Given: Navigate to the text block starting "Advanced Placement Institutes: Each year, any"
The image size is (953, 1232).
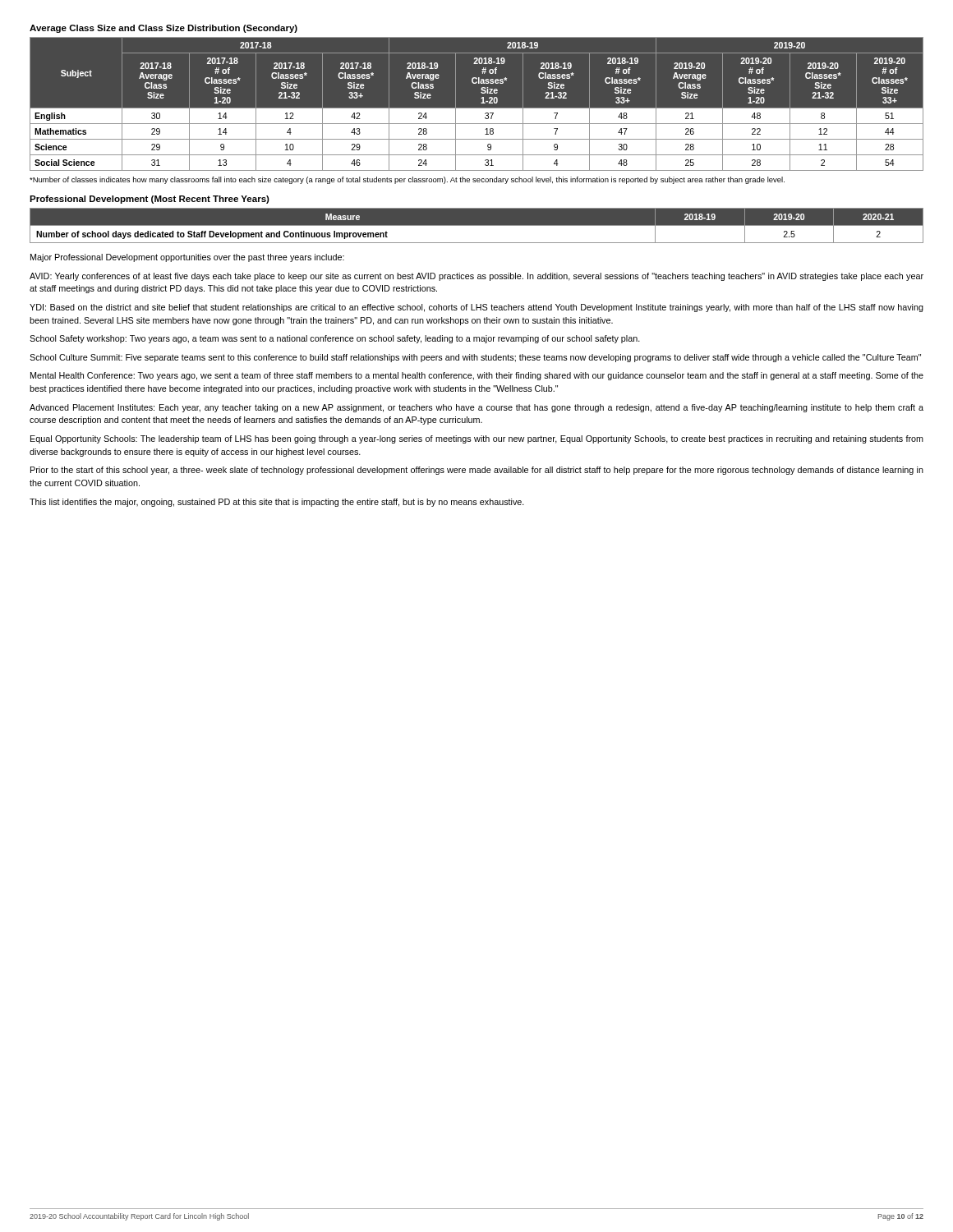Looking at the screenshot, I should [476, 414].
